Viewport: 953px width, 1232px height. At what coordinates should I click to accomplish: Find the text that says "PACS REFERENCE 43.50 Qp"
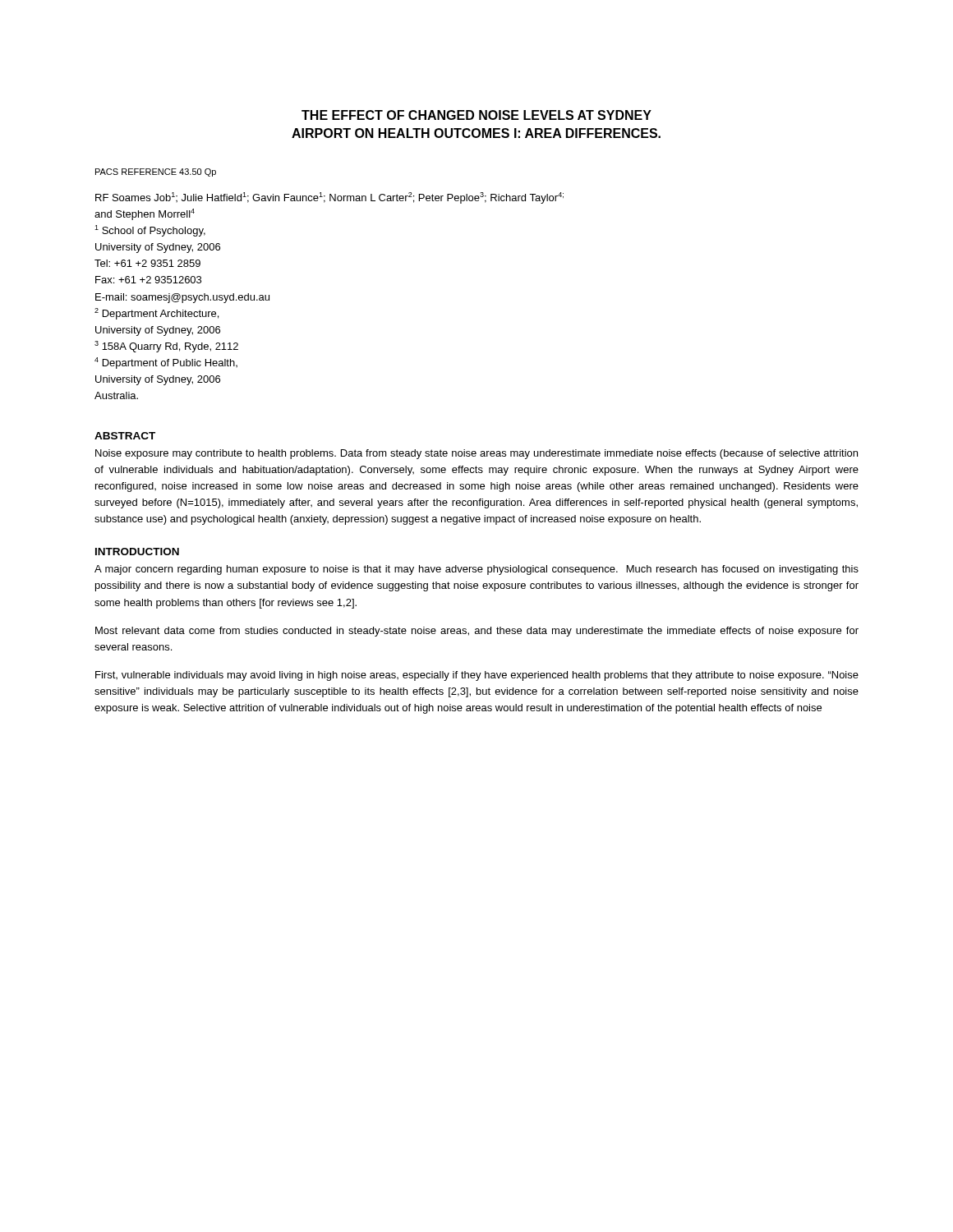point(155,171)
